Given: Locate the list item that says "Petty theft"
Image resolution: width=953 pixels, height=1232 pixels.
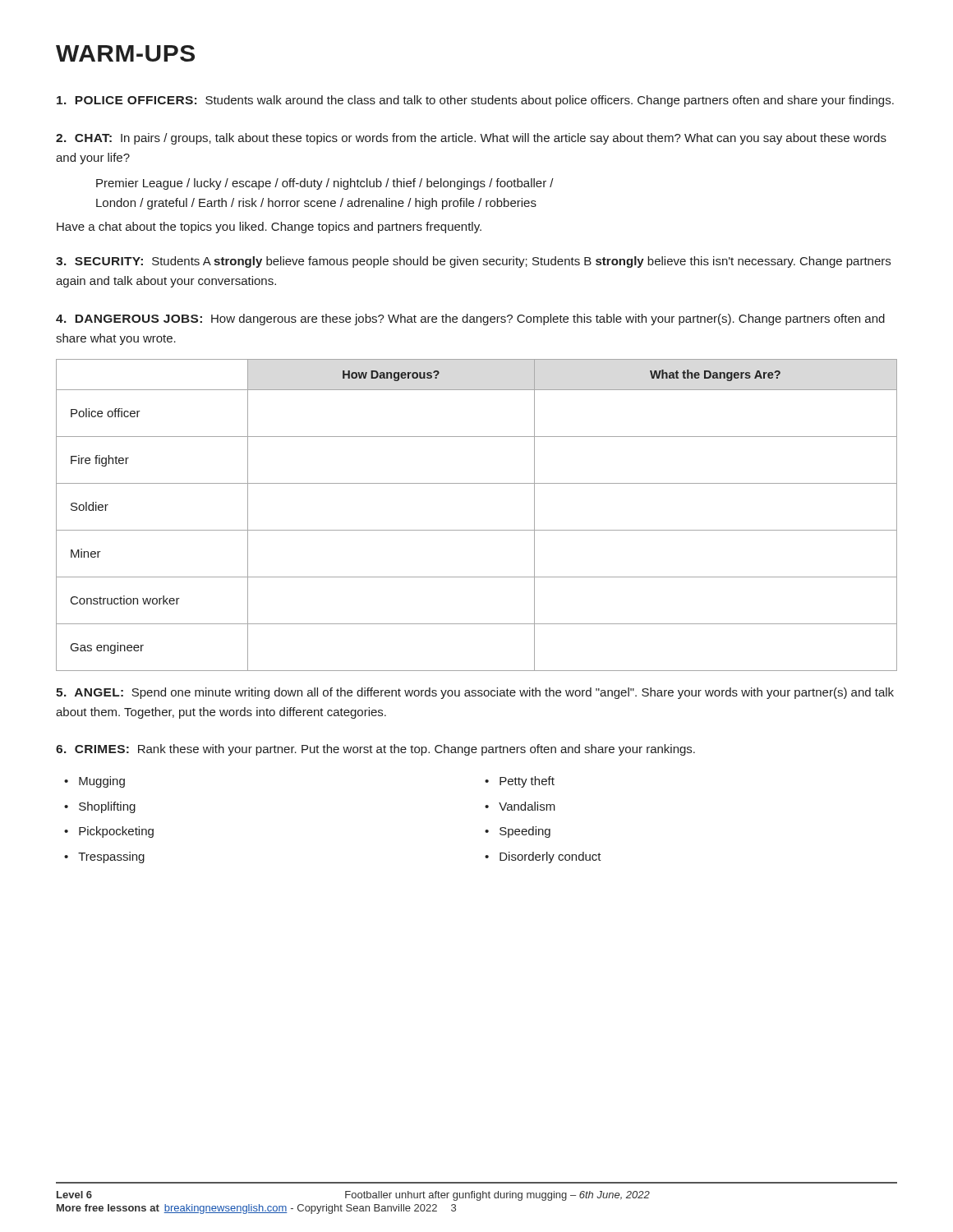Looking at the screenshot, I should point(527,781).
